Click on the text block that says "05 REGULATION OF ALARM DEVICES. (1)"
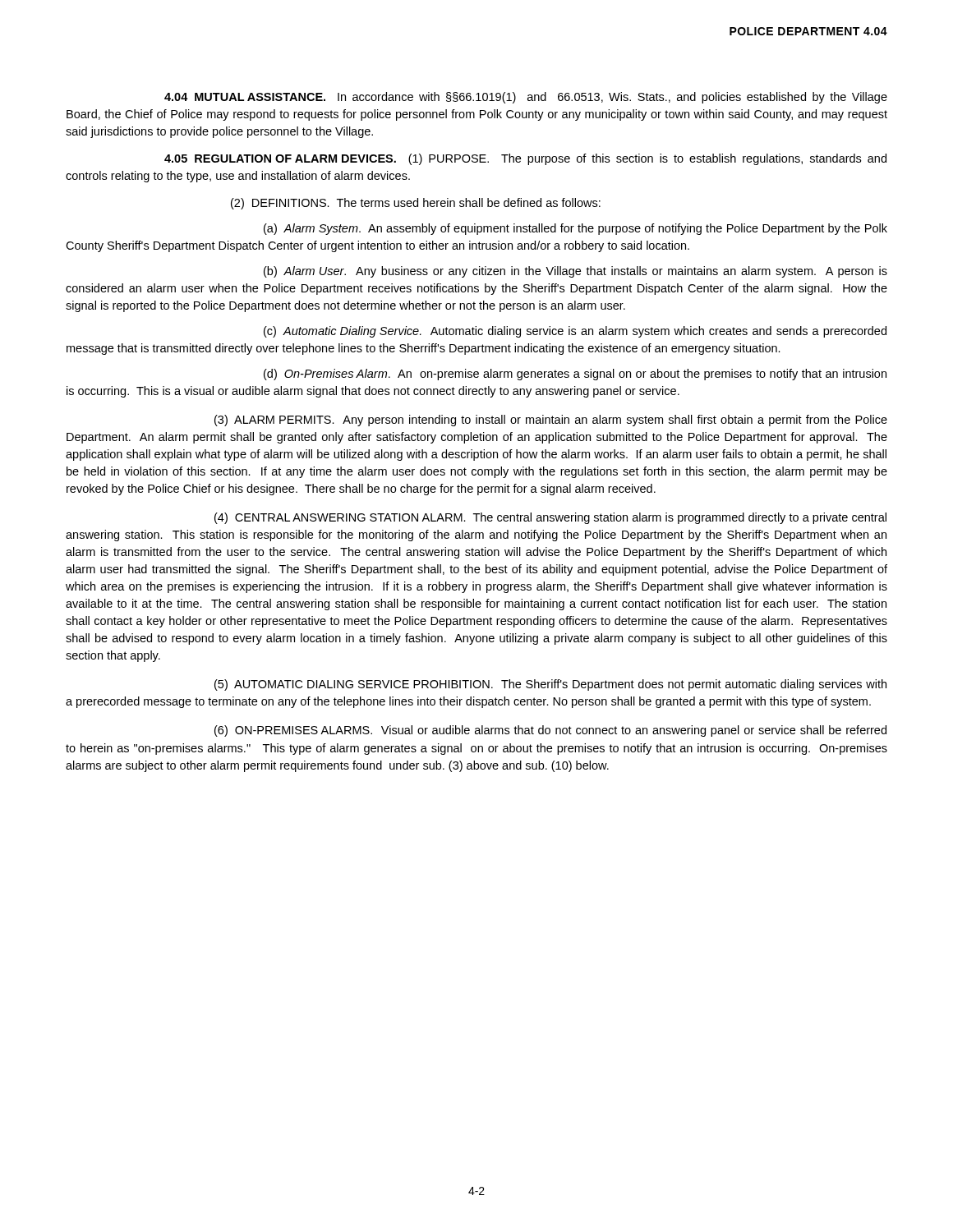This screenshot has height=1232, width=953. [476, 166]
